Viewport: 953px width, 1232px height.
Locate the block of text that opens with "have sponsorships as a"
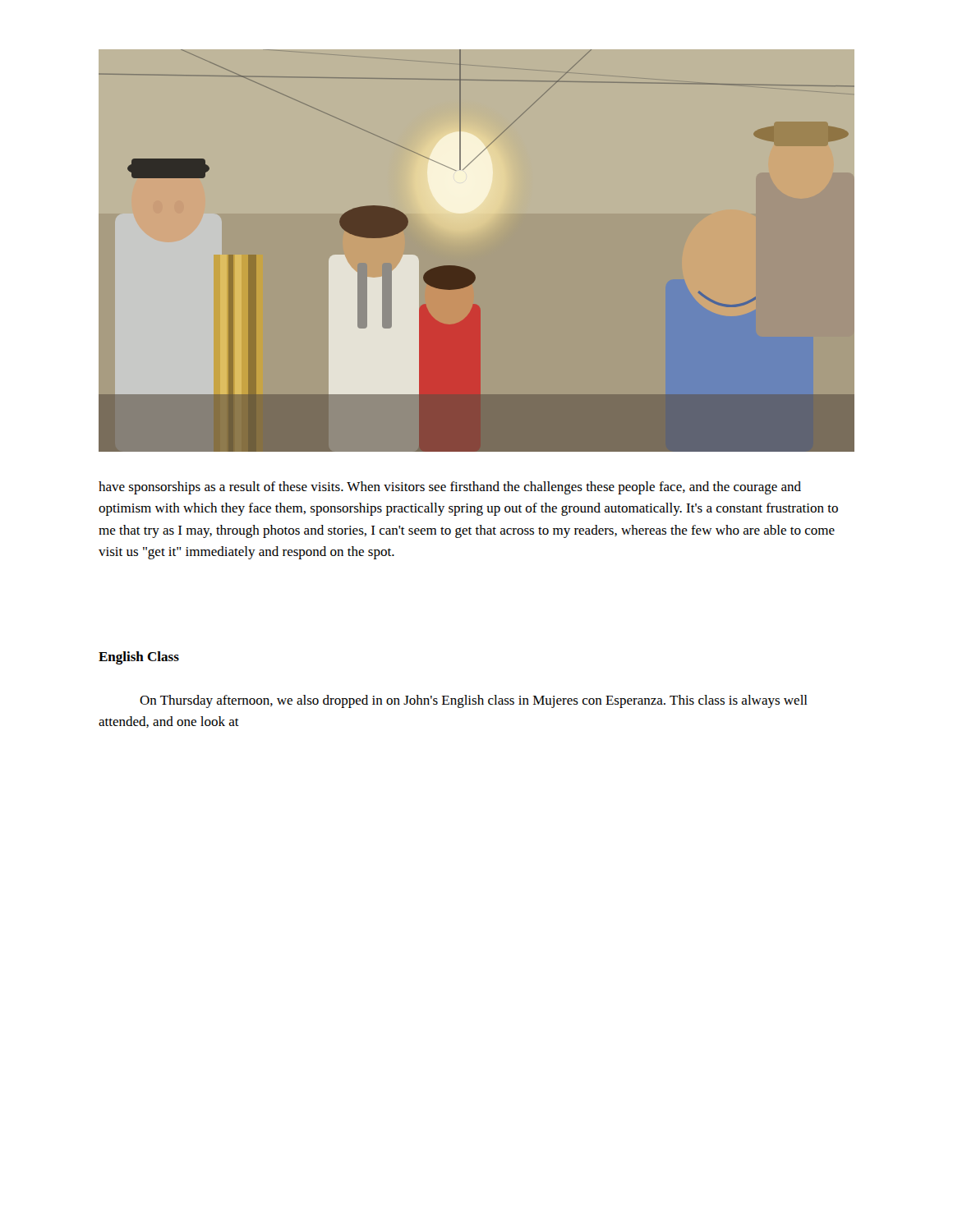coord(468,519)
